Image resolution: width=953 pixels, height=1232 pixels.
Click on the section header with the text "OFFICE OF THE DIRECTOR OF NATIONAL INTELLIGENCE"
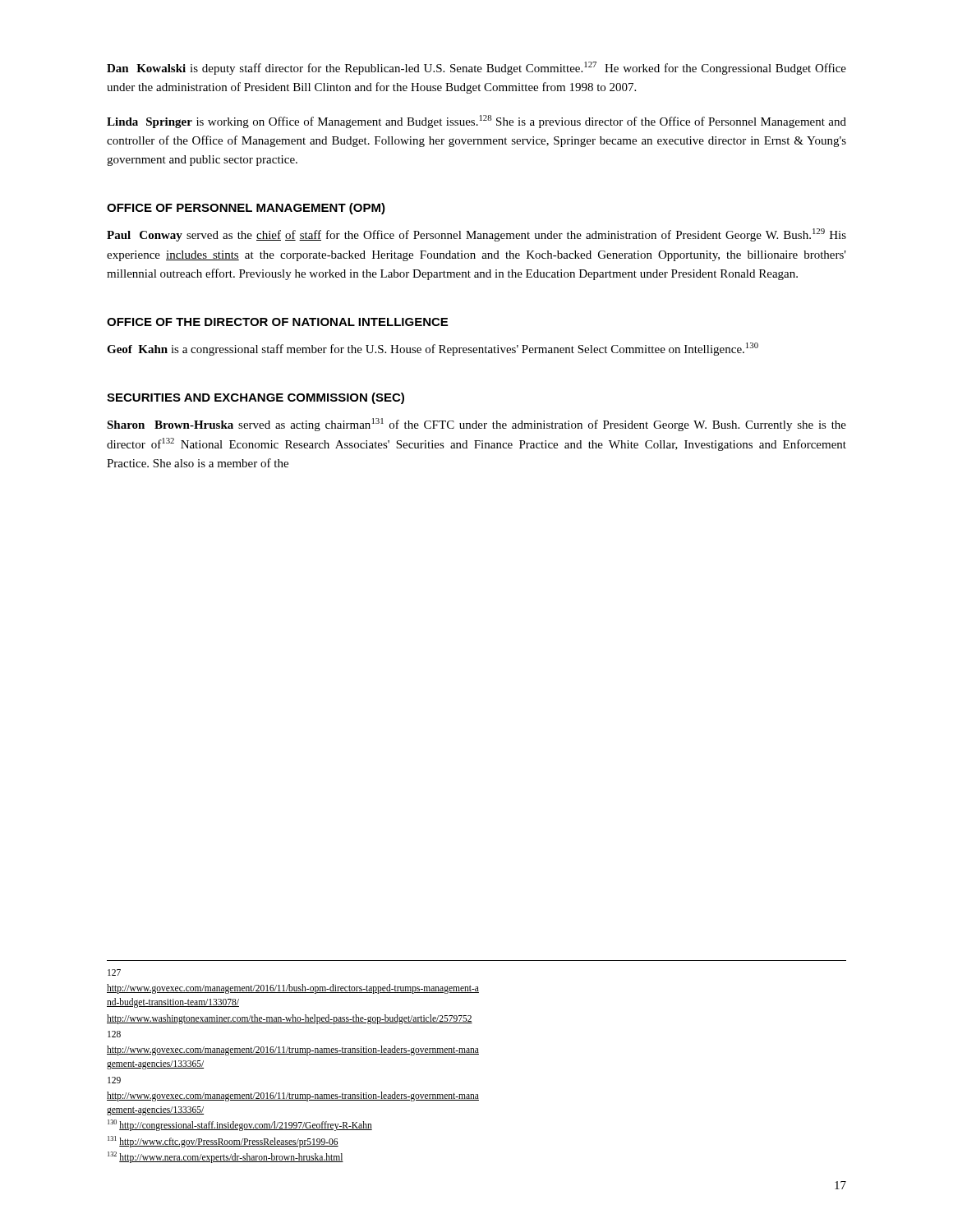click(278, 322)
